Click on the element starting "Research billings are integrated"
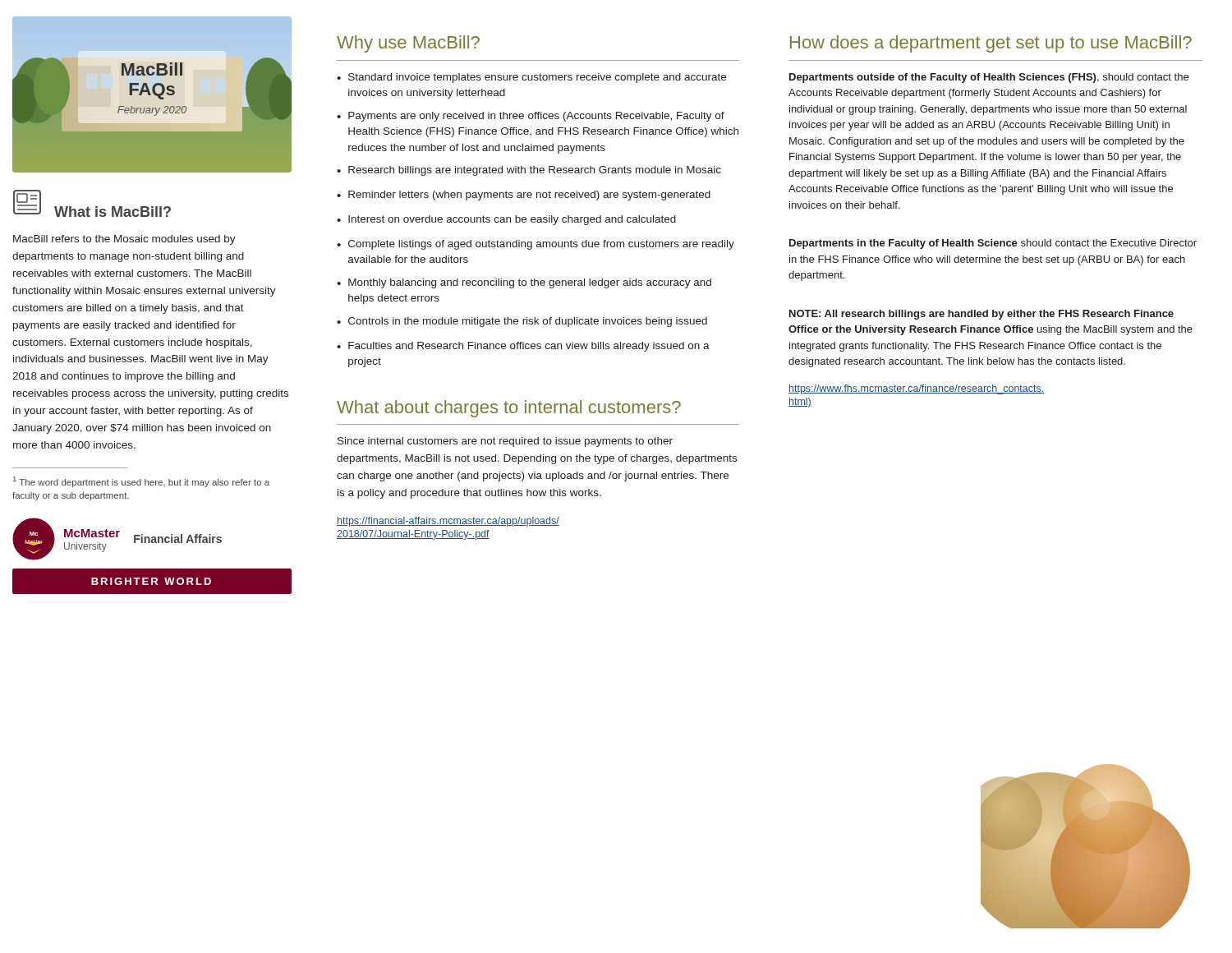The height and width of the screenshot is (953, 1232). 534,170
